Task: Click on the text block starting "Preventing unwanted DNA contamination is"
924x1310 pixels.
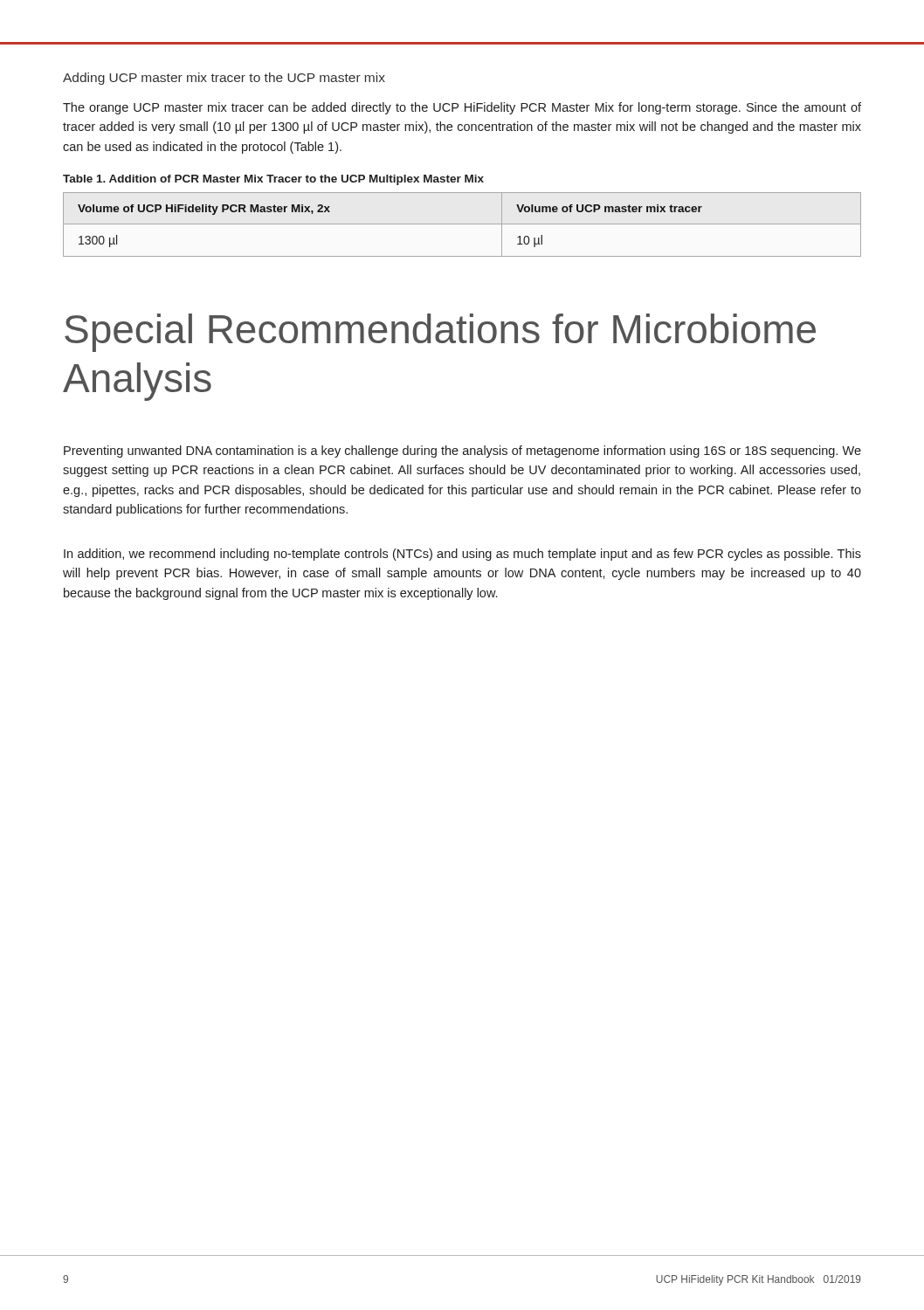Action: click(x=462, y=480)
